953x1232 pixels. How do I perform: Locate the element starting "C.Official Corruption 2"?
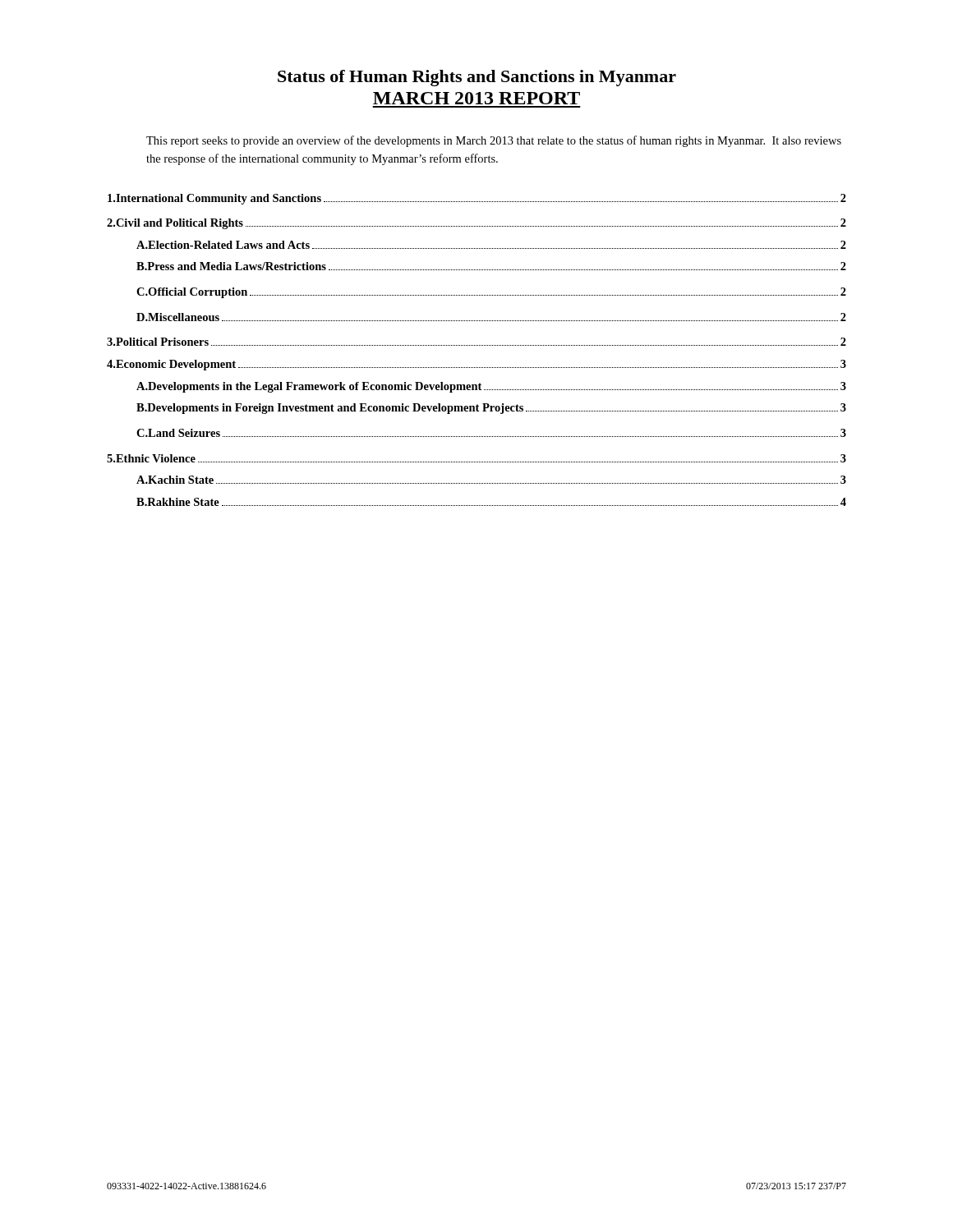[x=491, y=292]
